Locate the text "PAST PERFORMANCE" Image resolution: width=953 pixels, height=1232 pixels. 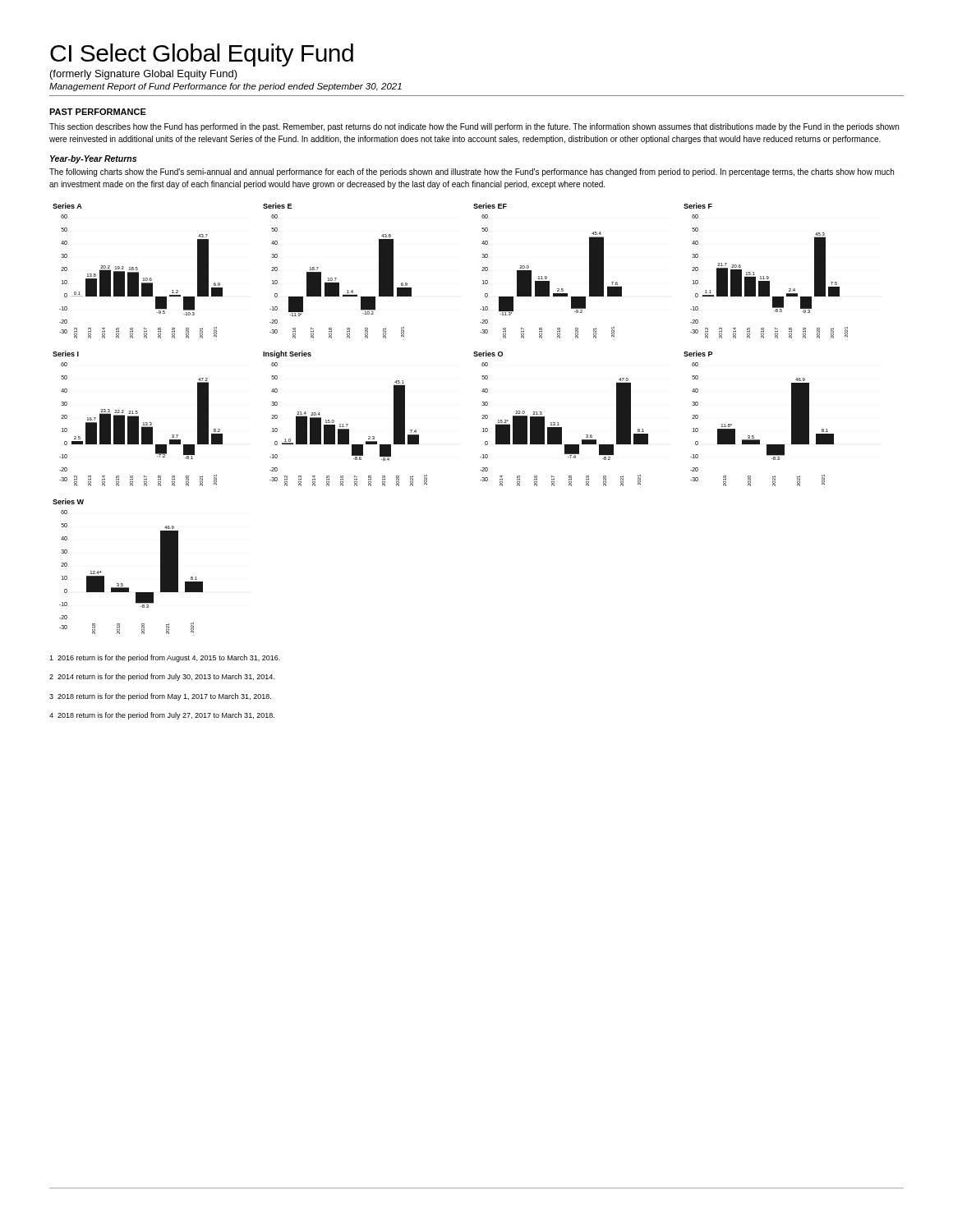click(98, 112)
